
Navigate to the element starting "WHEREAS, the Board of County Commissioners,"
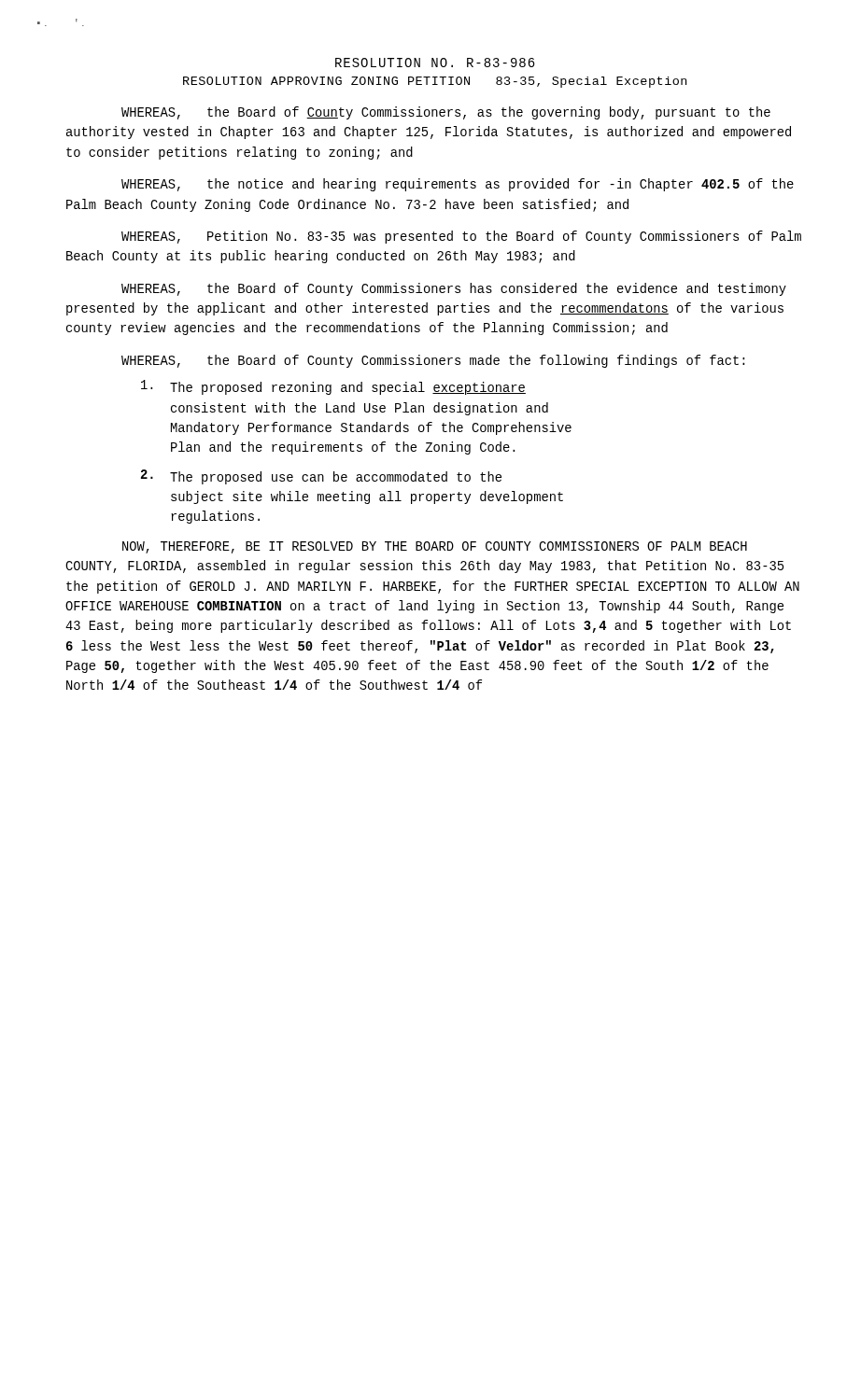coord(429,133)
